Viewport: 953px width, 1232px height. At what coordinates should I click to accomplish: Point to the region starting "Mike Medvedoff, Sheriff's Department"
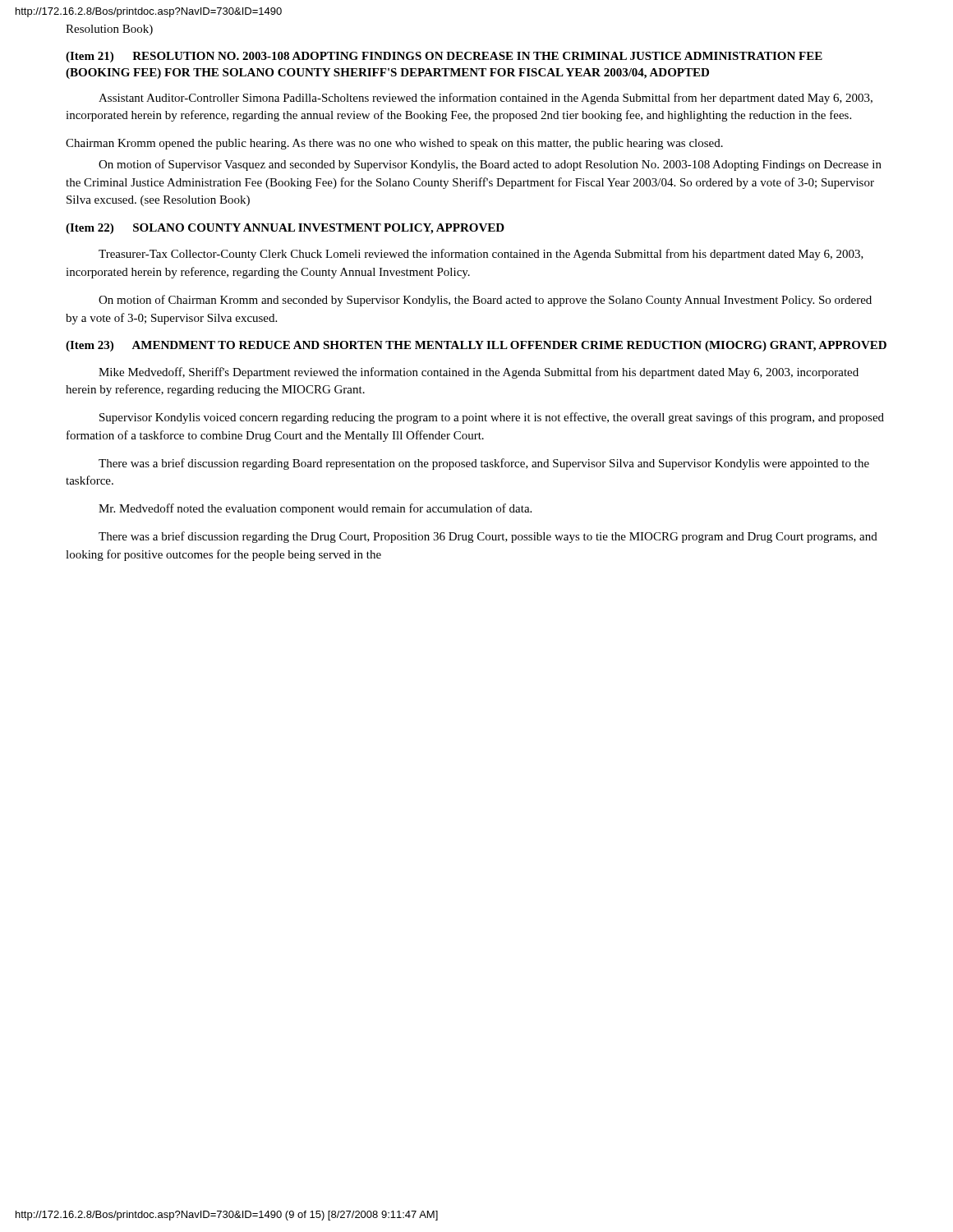click(x=462, y=381)
